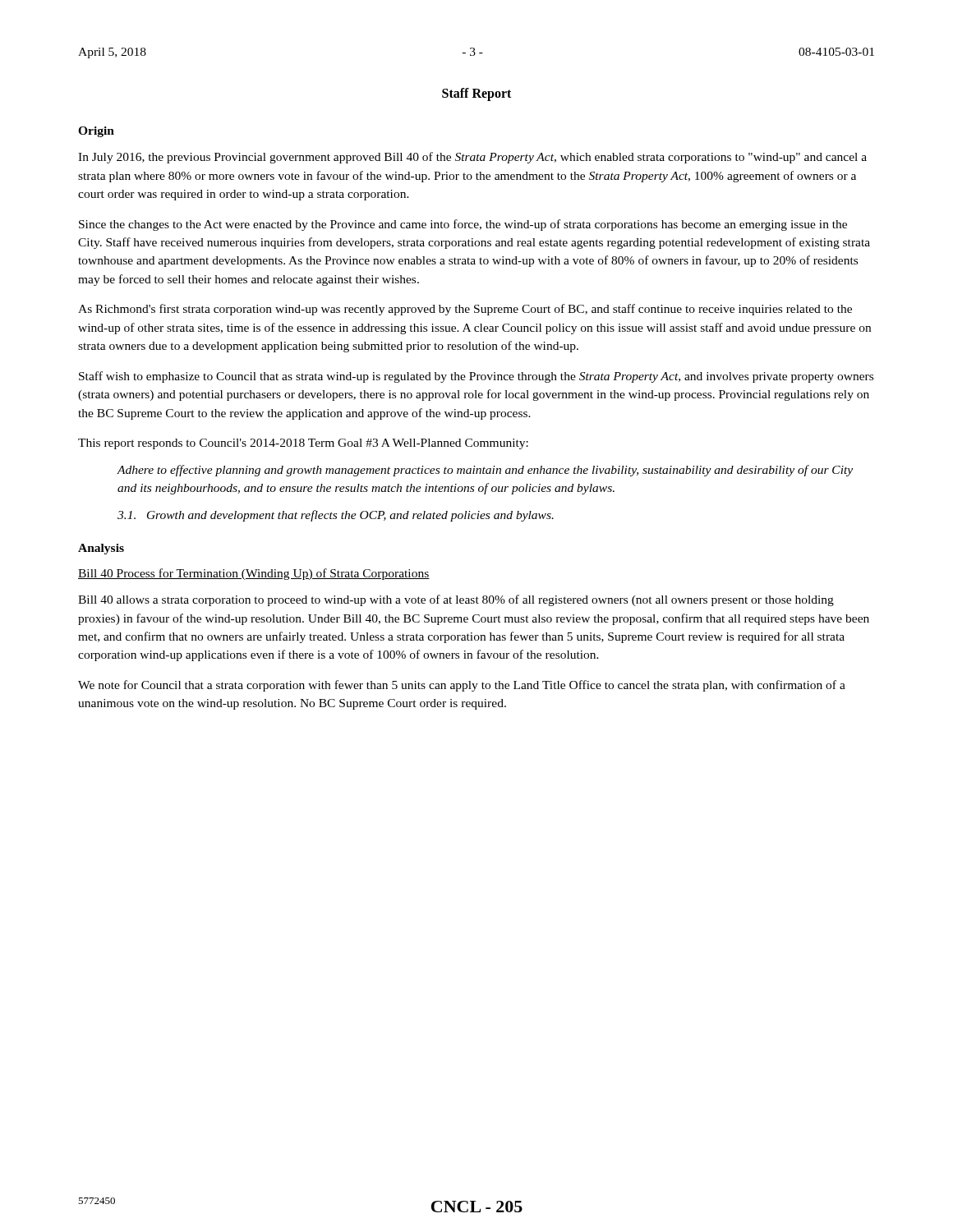Locate the text block containing "We note for Council that a strata corporation"
Screen dimensions: 1232x953
coord(462,694)
